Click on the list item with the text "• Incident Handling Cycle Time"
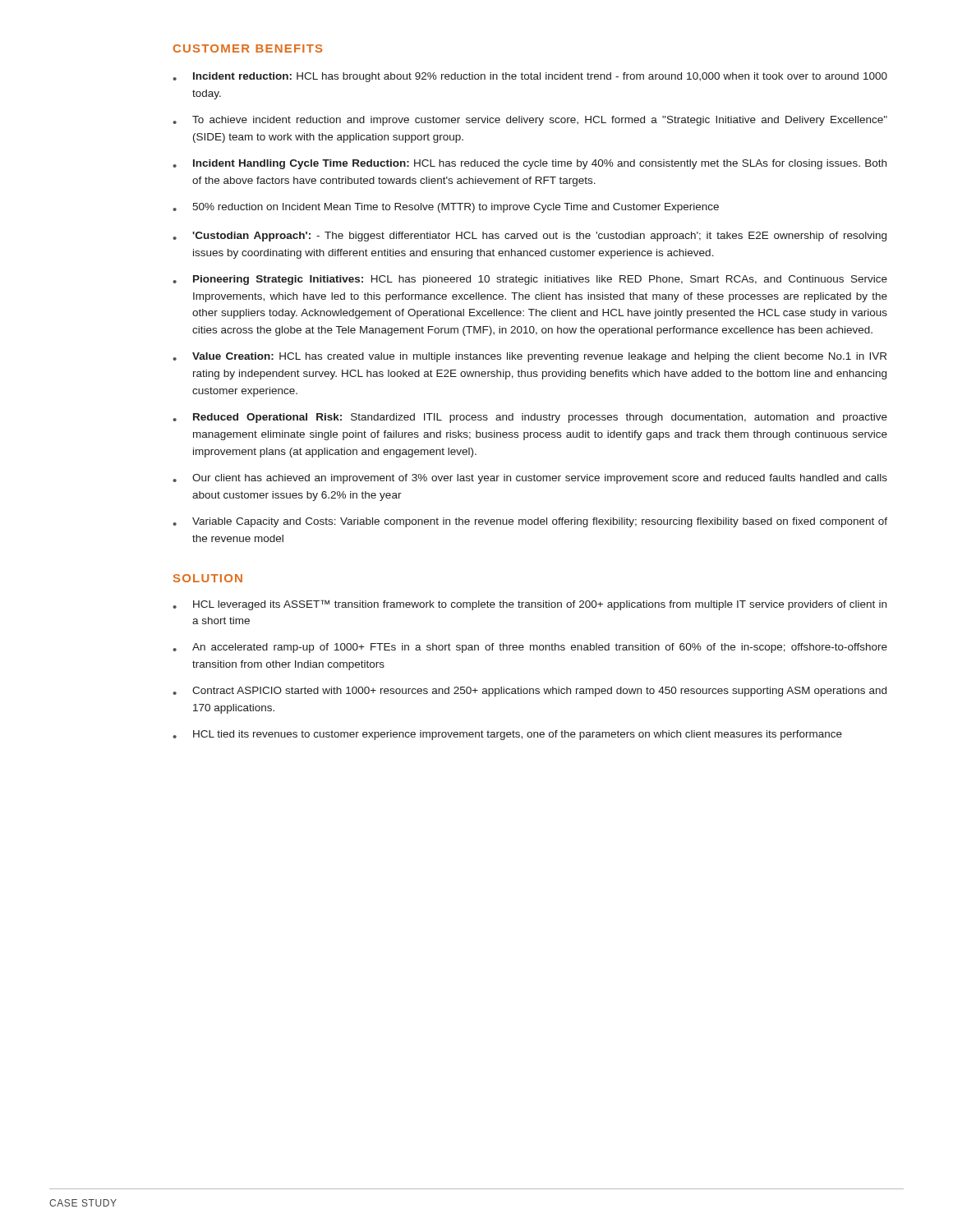This screenshot has height=1232, width=953. point(530,172)
